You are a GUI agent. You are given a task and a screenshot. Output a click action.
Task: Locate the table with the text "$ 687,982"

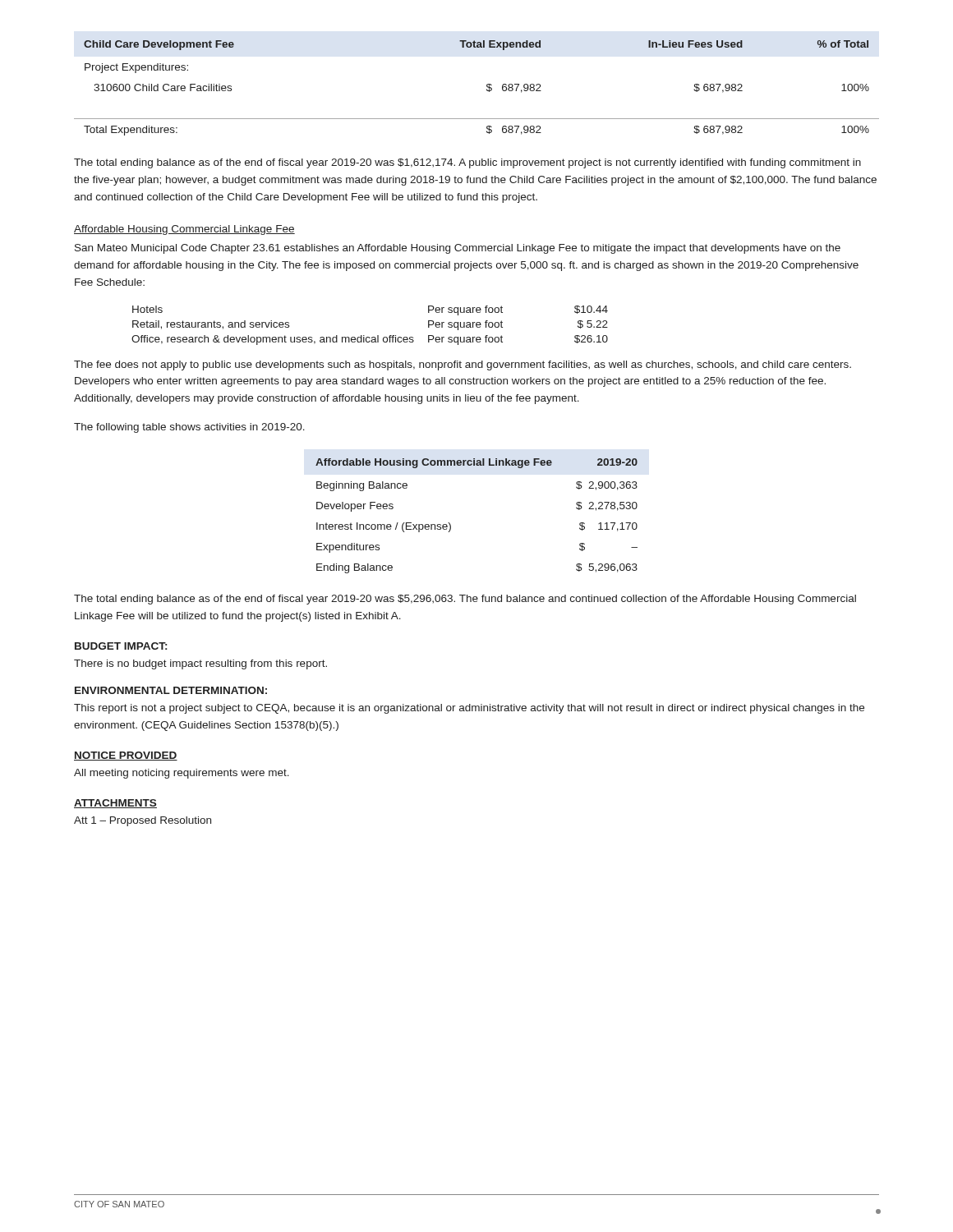pos(476,85)
